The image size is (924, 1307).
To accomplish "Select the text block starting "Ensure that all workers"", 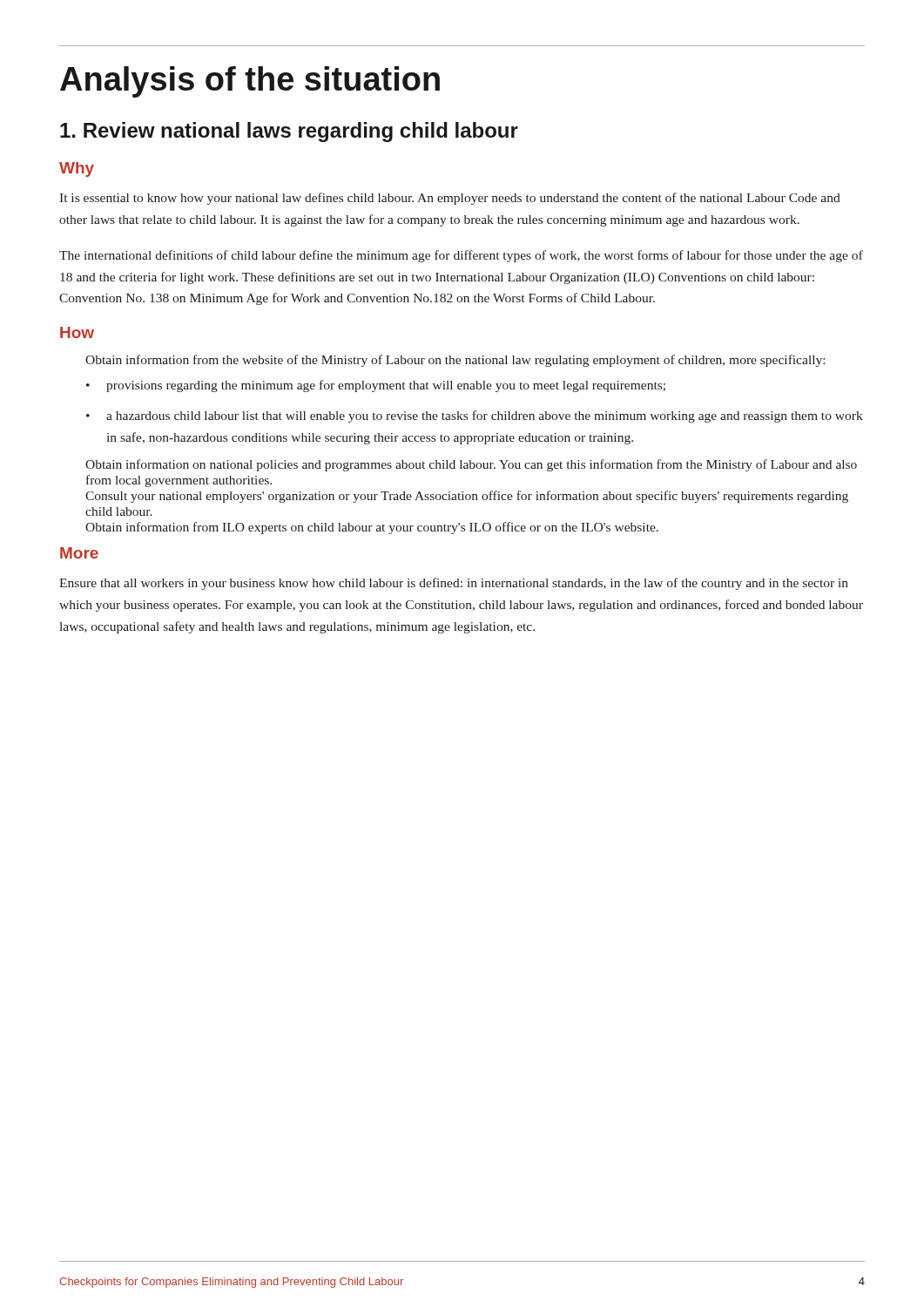I will 462,605.
